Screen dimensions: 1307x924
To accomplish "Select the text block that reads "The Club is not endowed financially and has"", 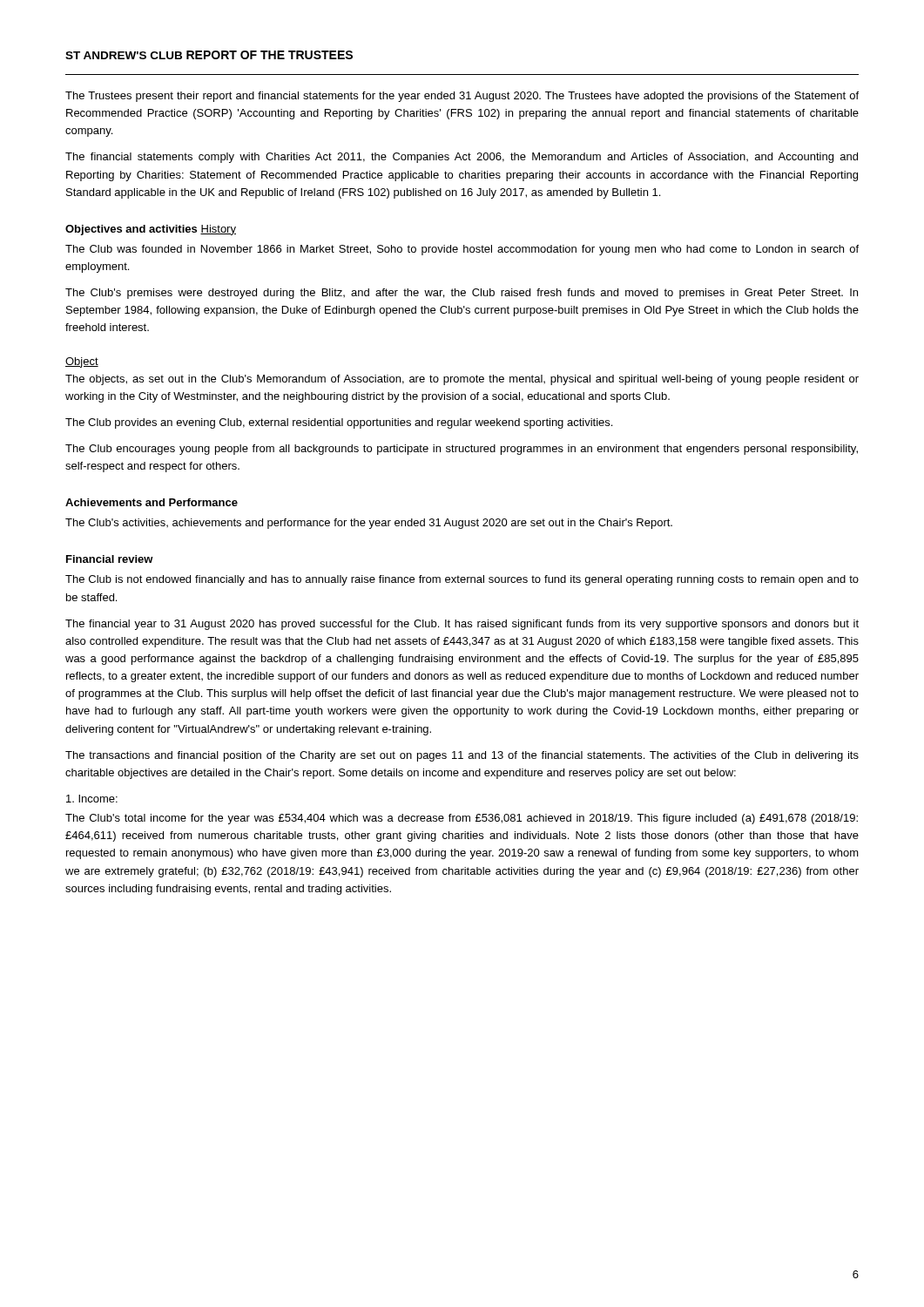I will pos(462,588).
